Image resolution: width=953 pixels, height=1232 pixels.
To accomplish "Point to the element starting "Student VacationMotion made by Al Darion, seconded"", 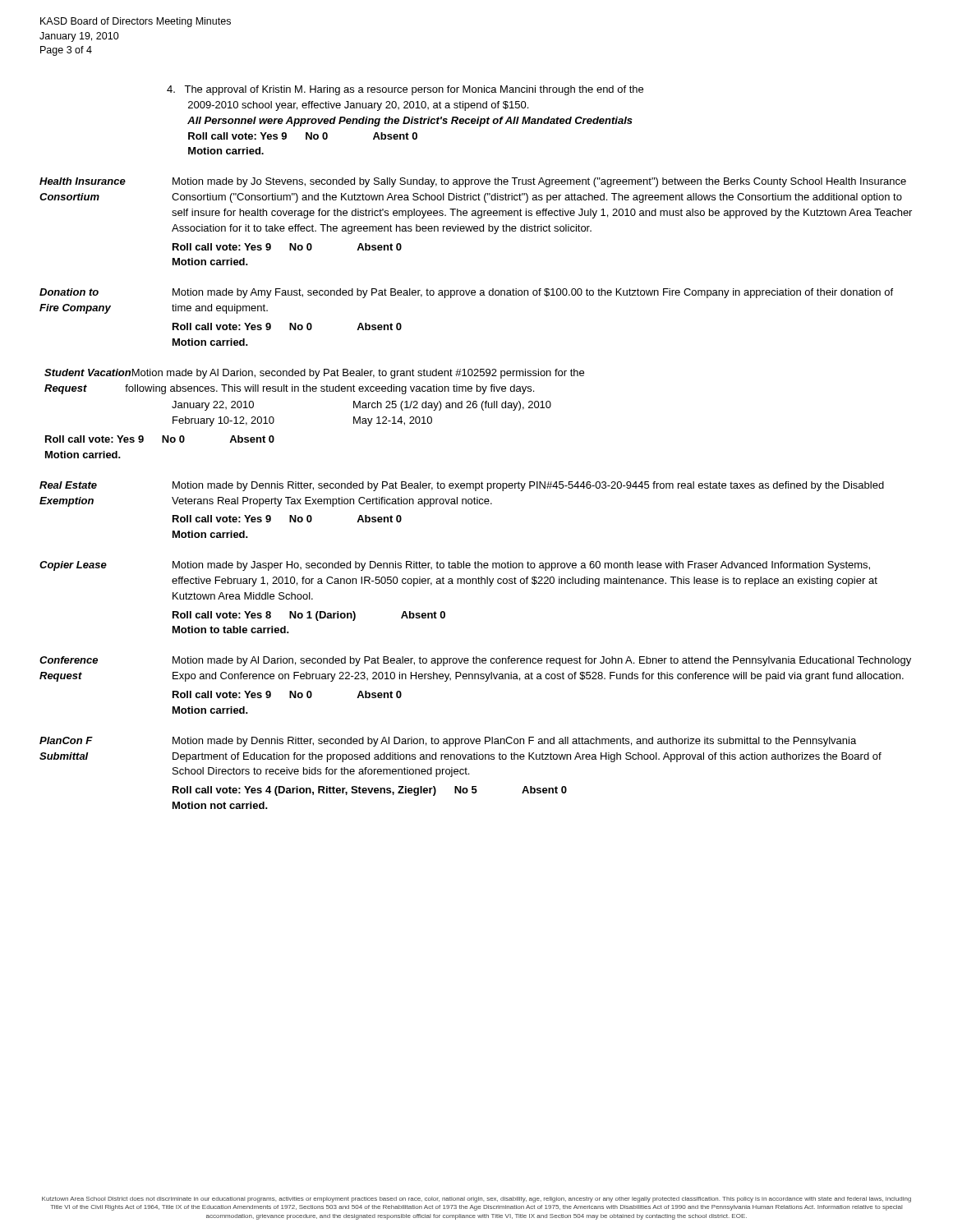I will click(x=476, y=414).
